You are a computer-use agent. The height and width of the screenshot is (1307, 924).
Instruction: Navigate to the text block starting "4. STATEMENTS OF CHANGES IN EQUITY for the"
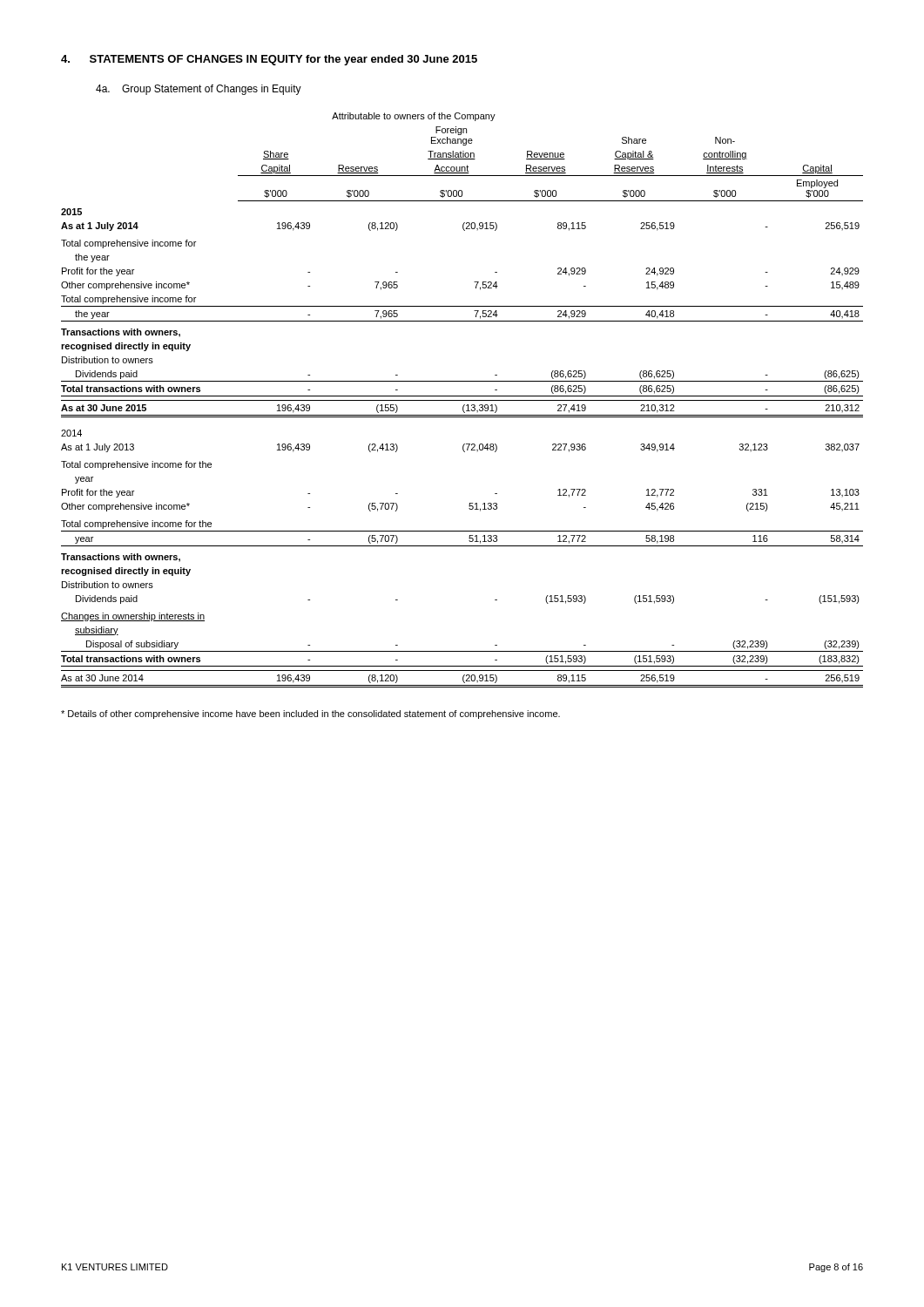click(269, 59)
